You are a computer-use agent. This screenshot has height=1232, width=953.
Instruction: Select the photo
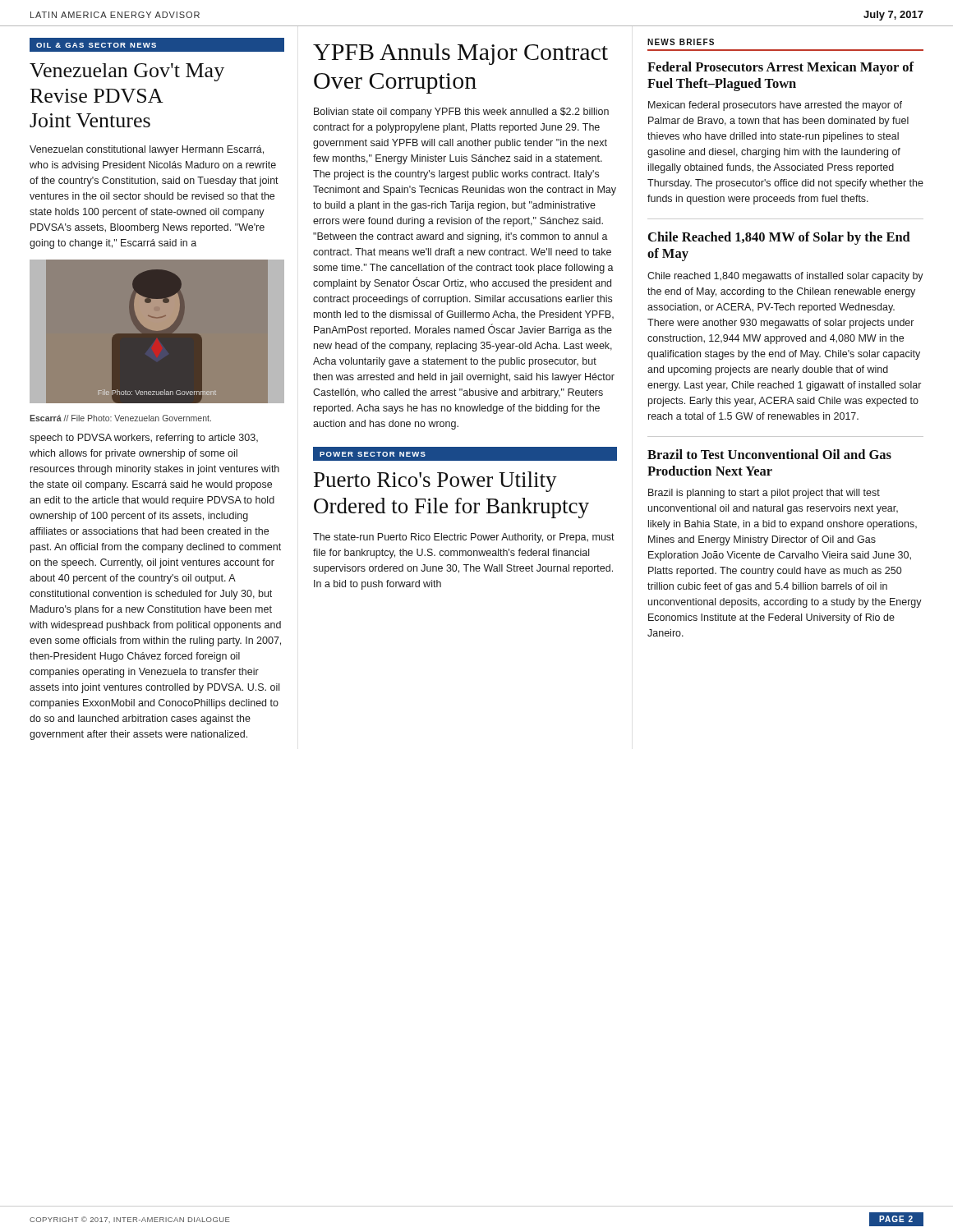[x=157, y=331]
